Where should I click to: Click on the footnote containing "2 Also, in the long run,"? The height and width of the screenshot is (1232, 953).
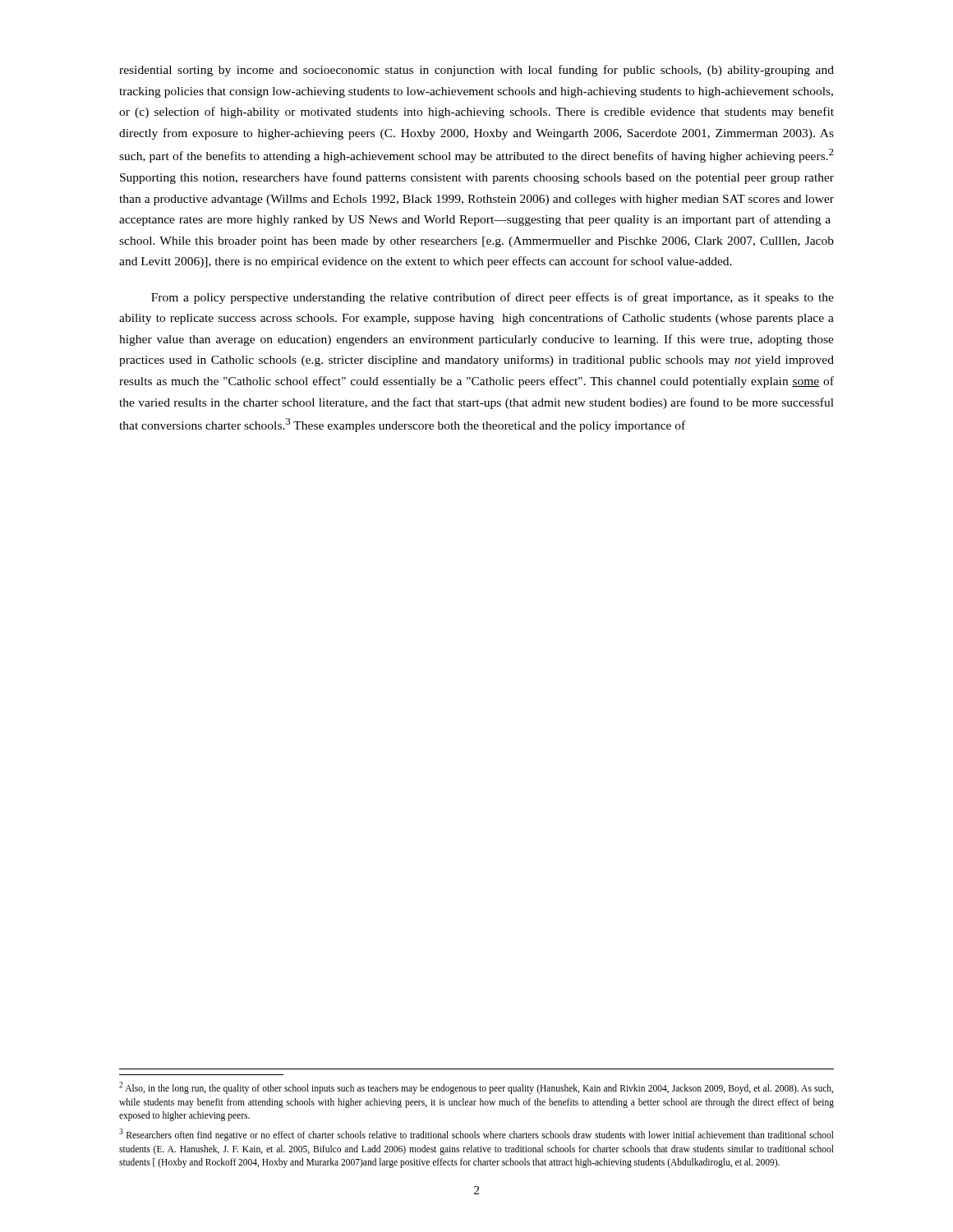click(x=476, y=1101)
